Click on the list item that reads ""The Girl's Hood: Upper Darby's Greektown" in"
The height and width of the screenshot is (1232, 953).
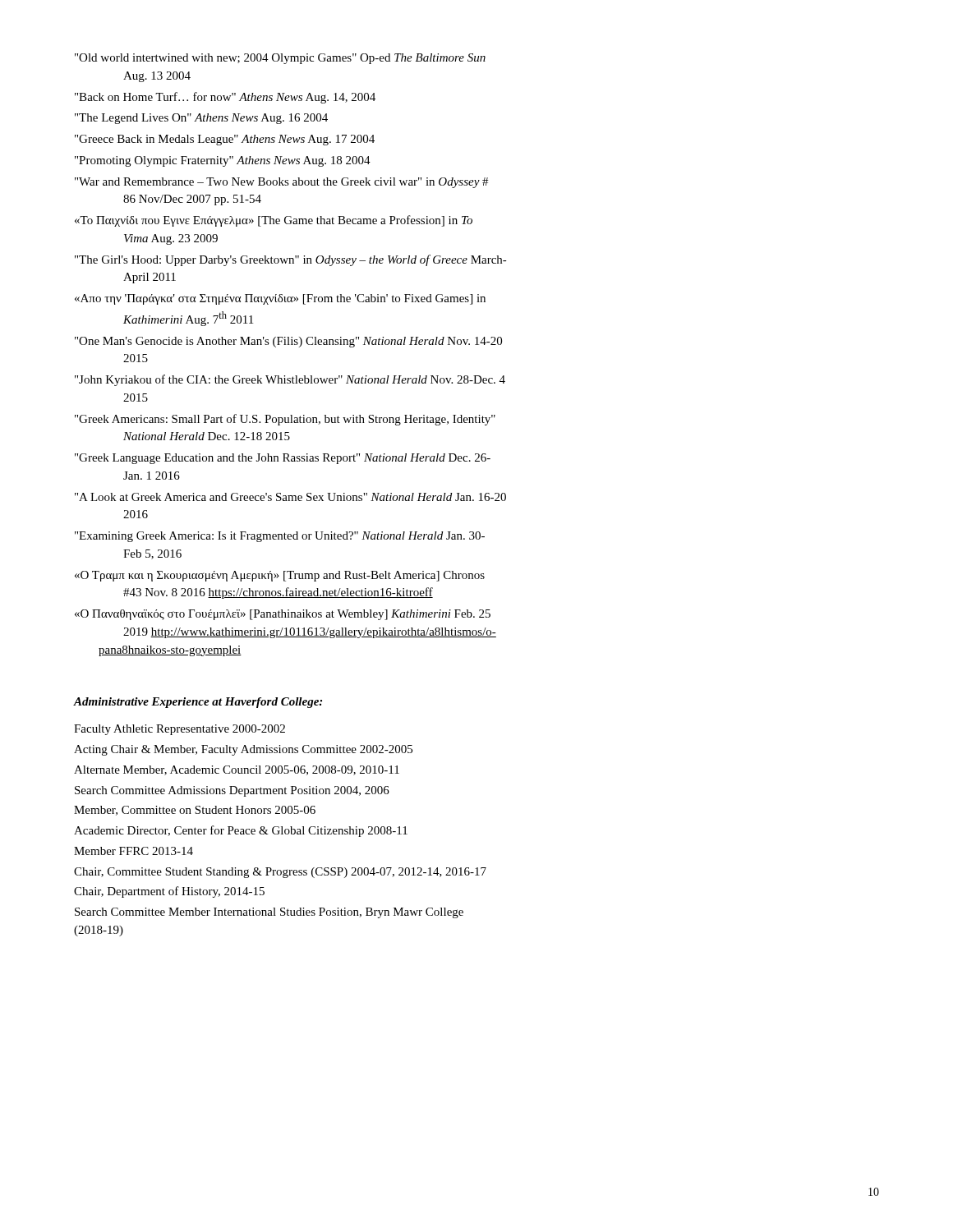(290, 268)
